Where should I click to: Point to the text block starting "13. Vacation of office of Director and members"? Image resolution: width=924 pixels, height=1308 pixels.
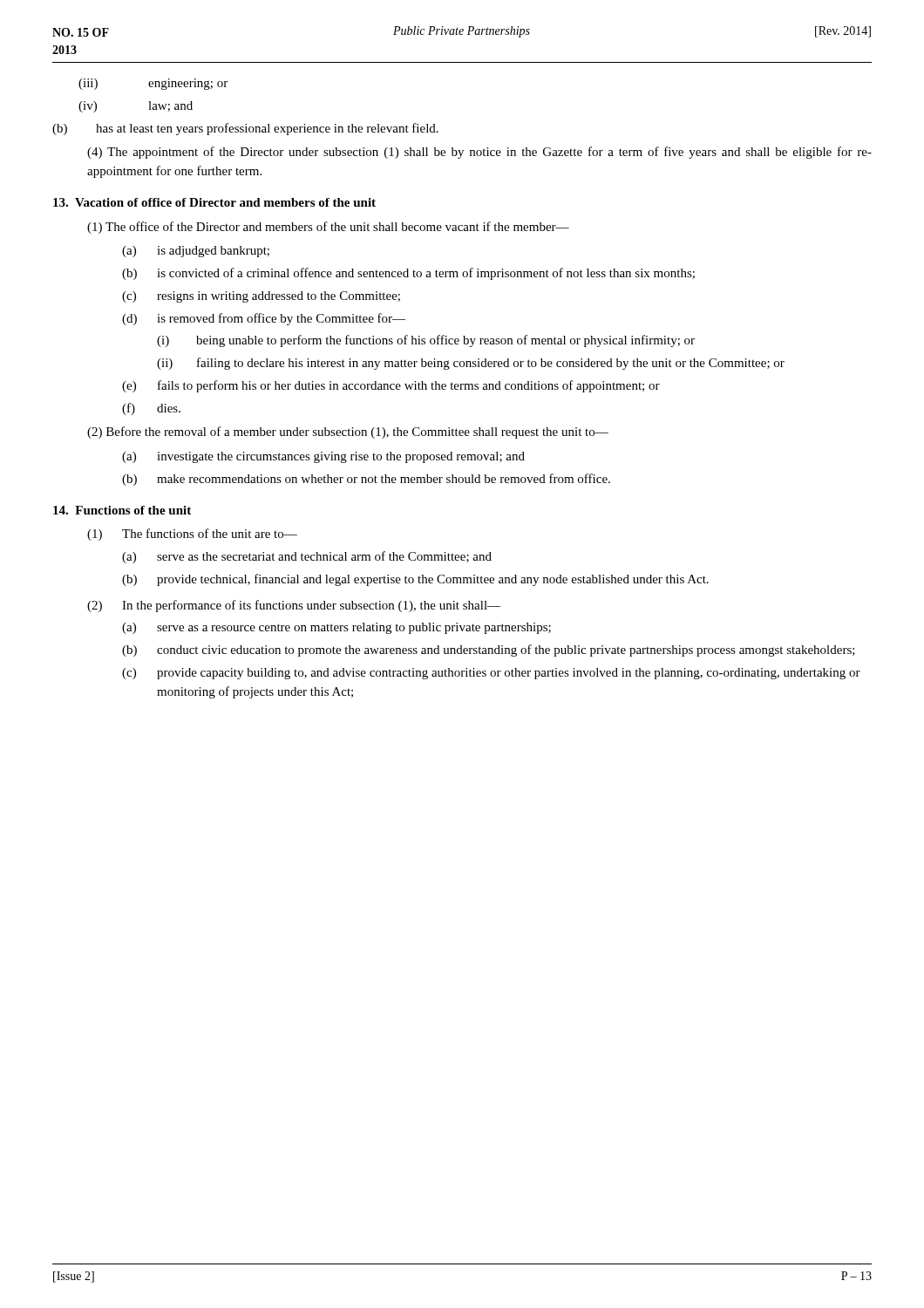(x=214, y=202)
